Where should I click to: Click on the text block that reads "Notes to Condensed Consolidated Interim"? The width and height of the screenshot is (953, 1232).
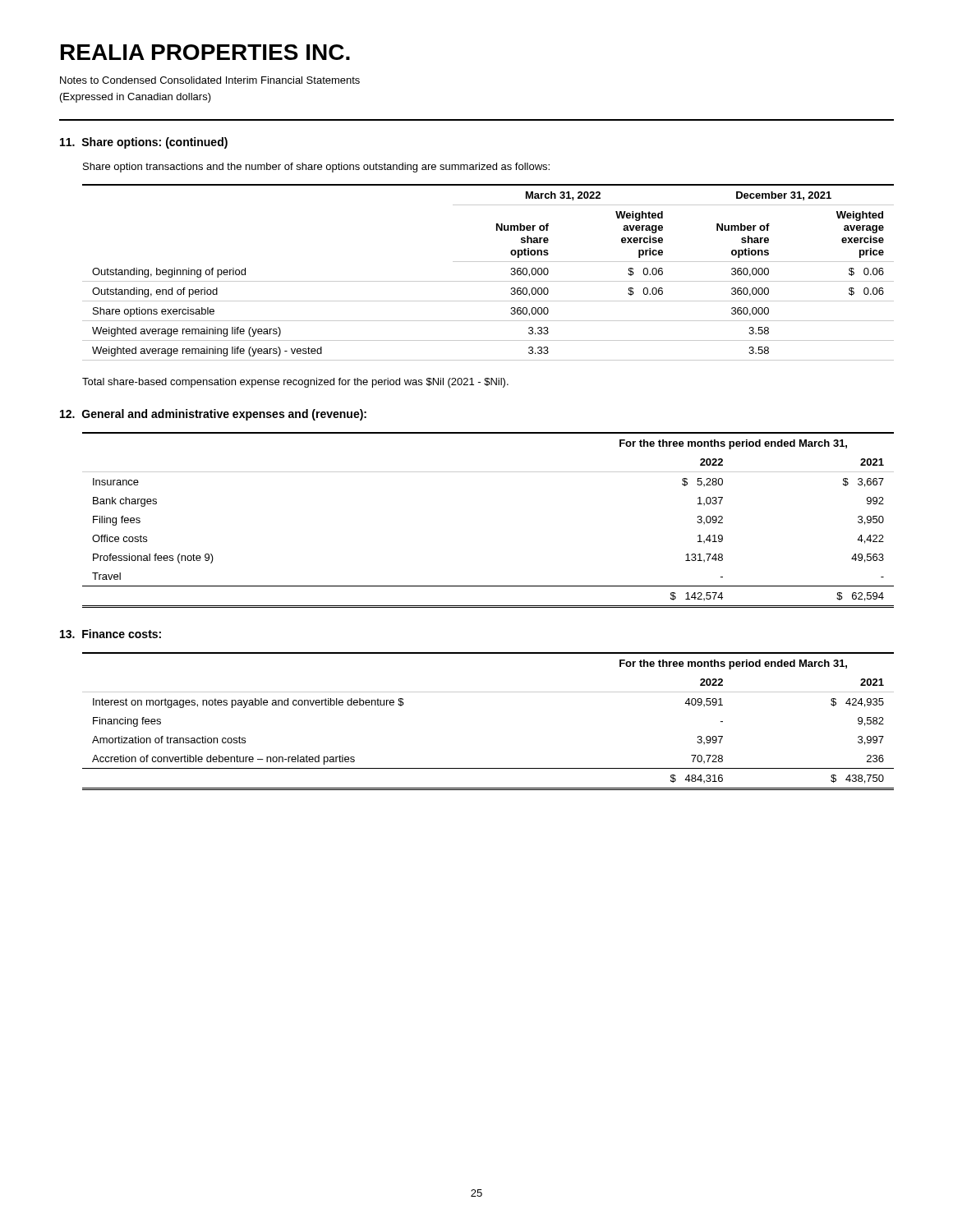coord(210,88)
